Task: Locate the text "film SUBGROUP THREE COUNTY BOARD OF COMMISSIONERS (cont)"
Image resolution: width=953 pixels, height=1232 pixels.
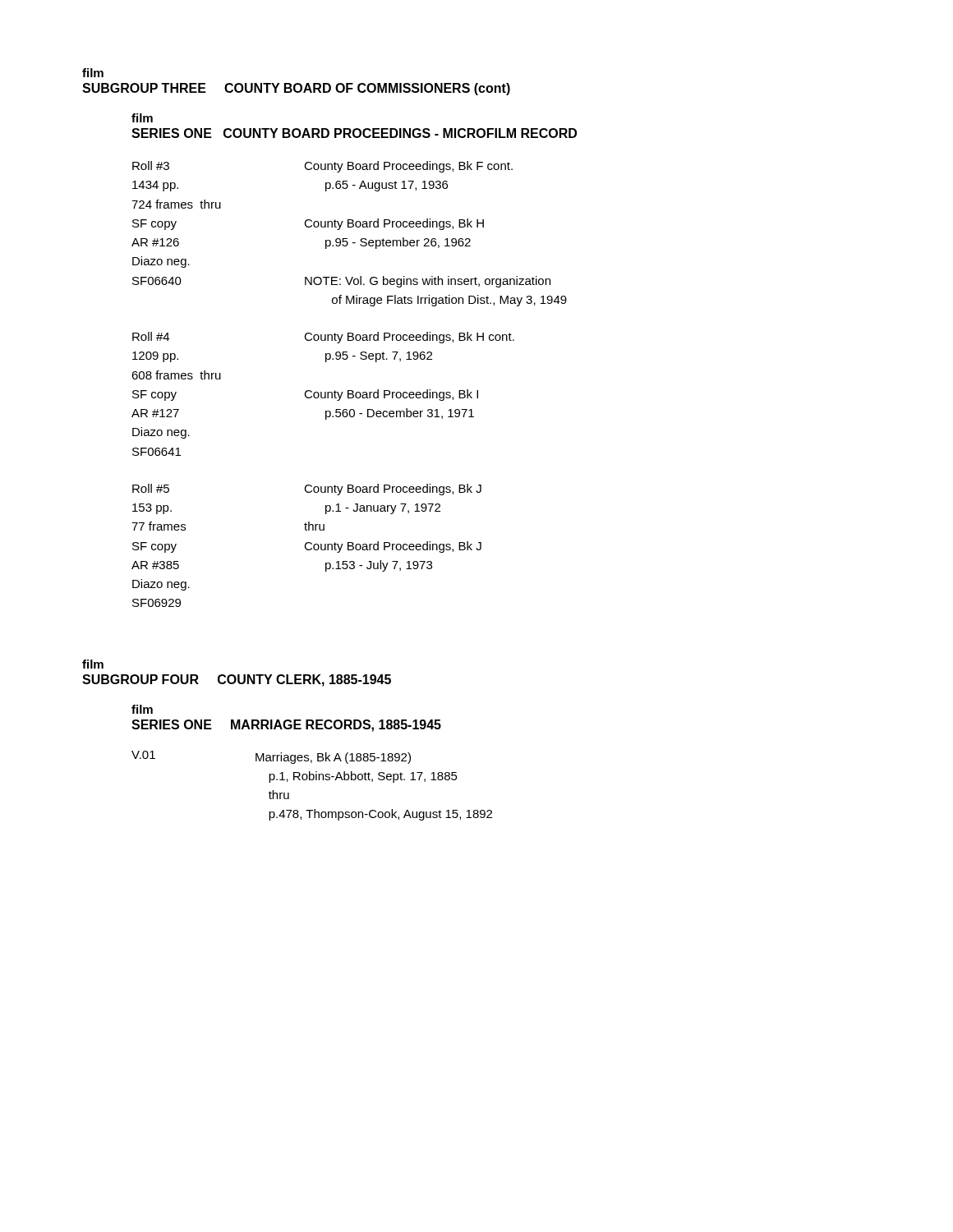Action: [476, 80]
